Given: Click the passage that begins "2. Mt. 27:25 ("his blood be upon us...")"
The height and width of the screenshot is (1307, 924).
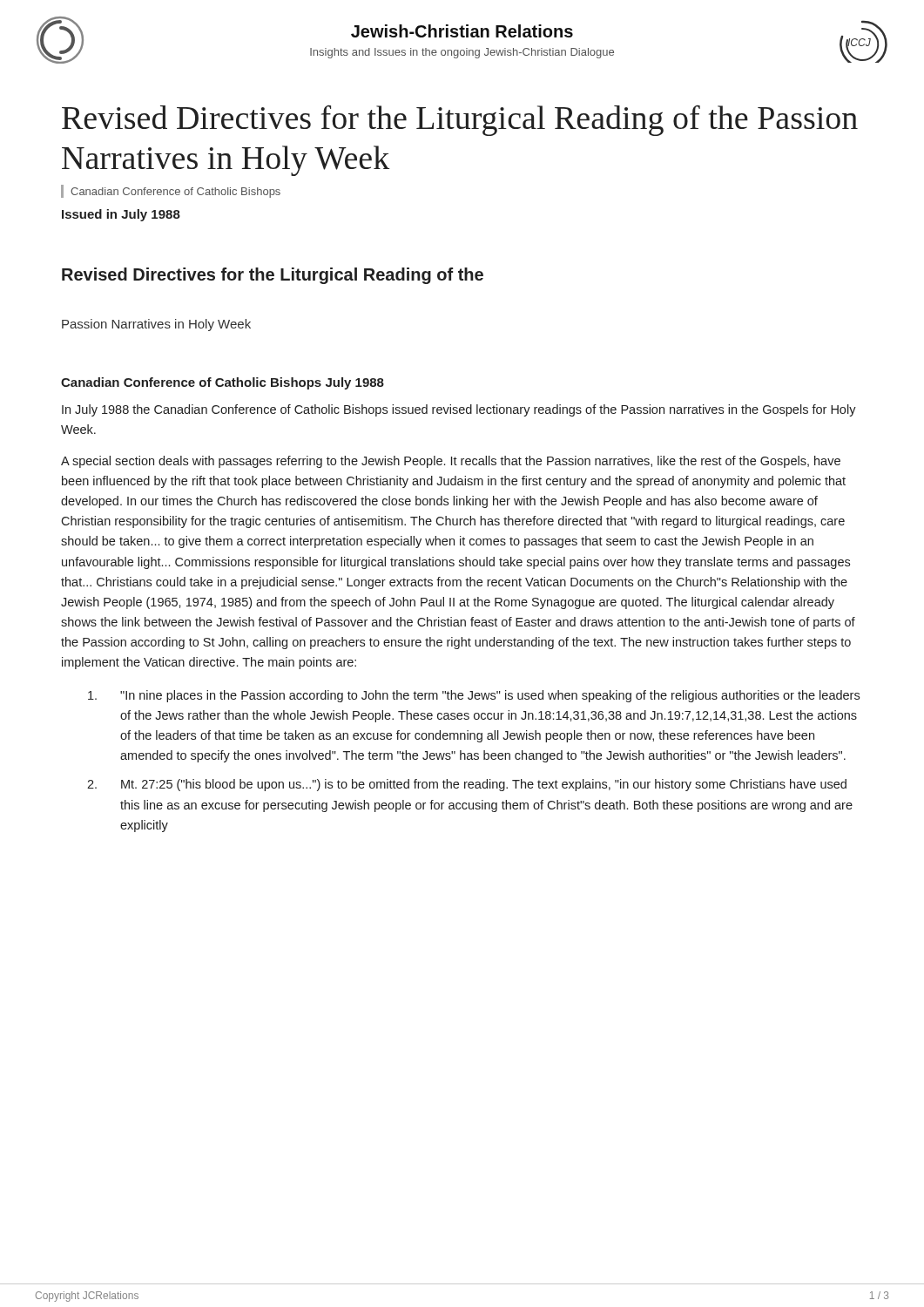Looking at the screenshot, I should point(462,805).
